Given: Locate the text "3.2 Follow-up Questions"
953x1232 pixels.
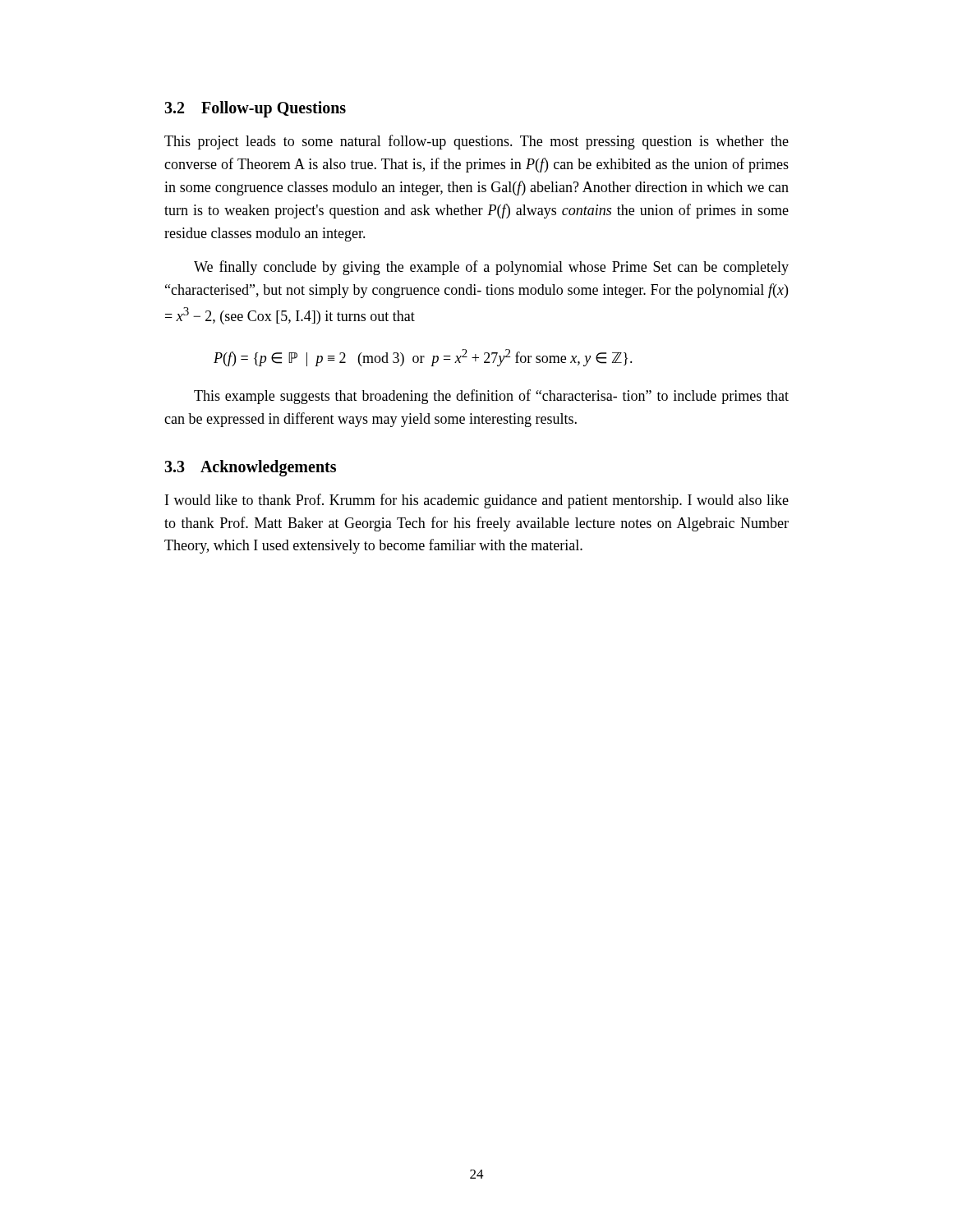Looking at the screenshot, I should 255,108.
